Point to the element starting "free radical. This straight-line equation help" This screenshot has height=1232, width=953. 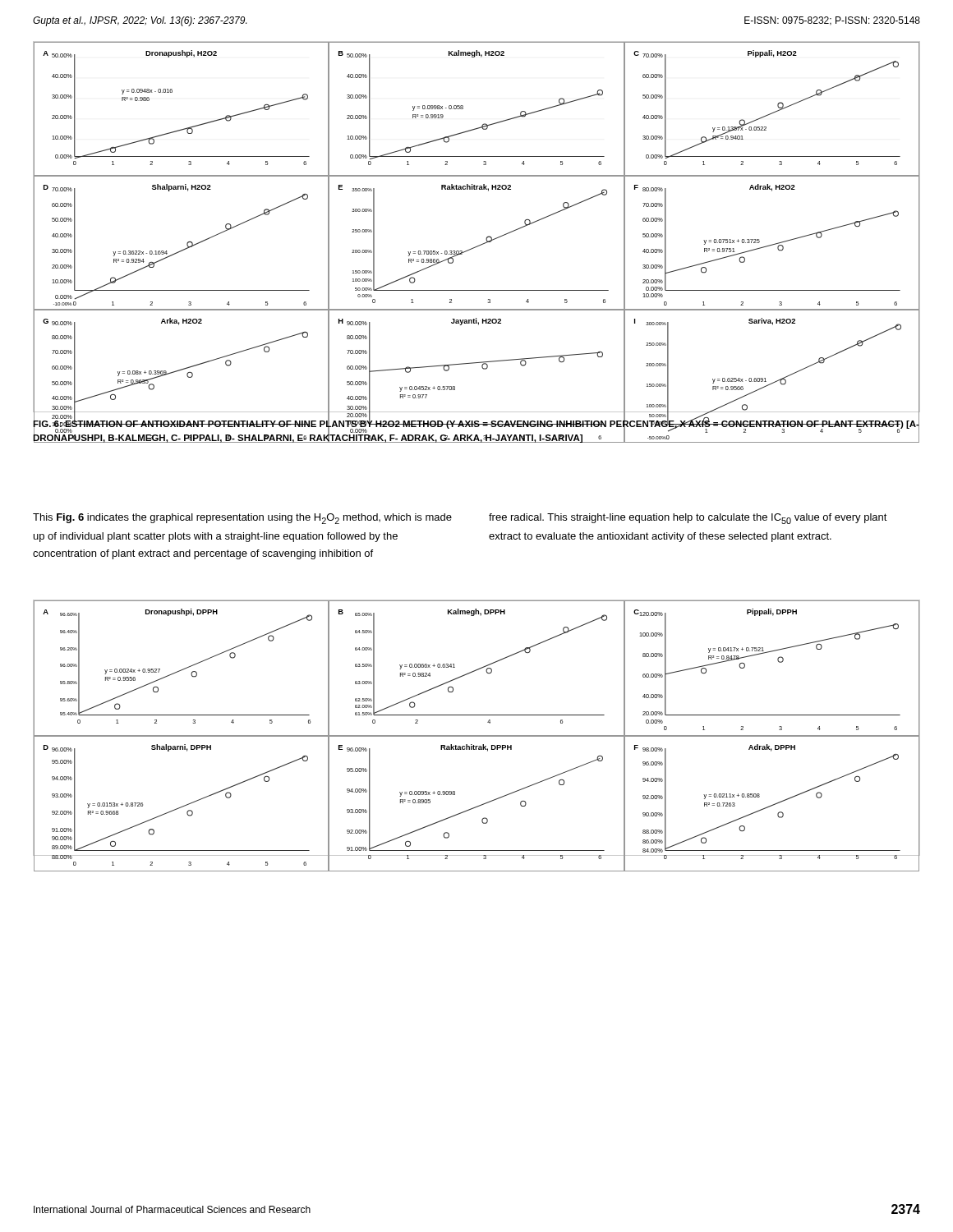pyautogui.click(x=688, y=526)
